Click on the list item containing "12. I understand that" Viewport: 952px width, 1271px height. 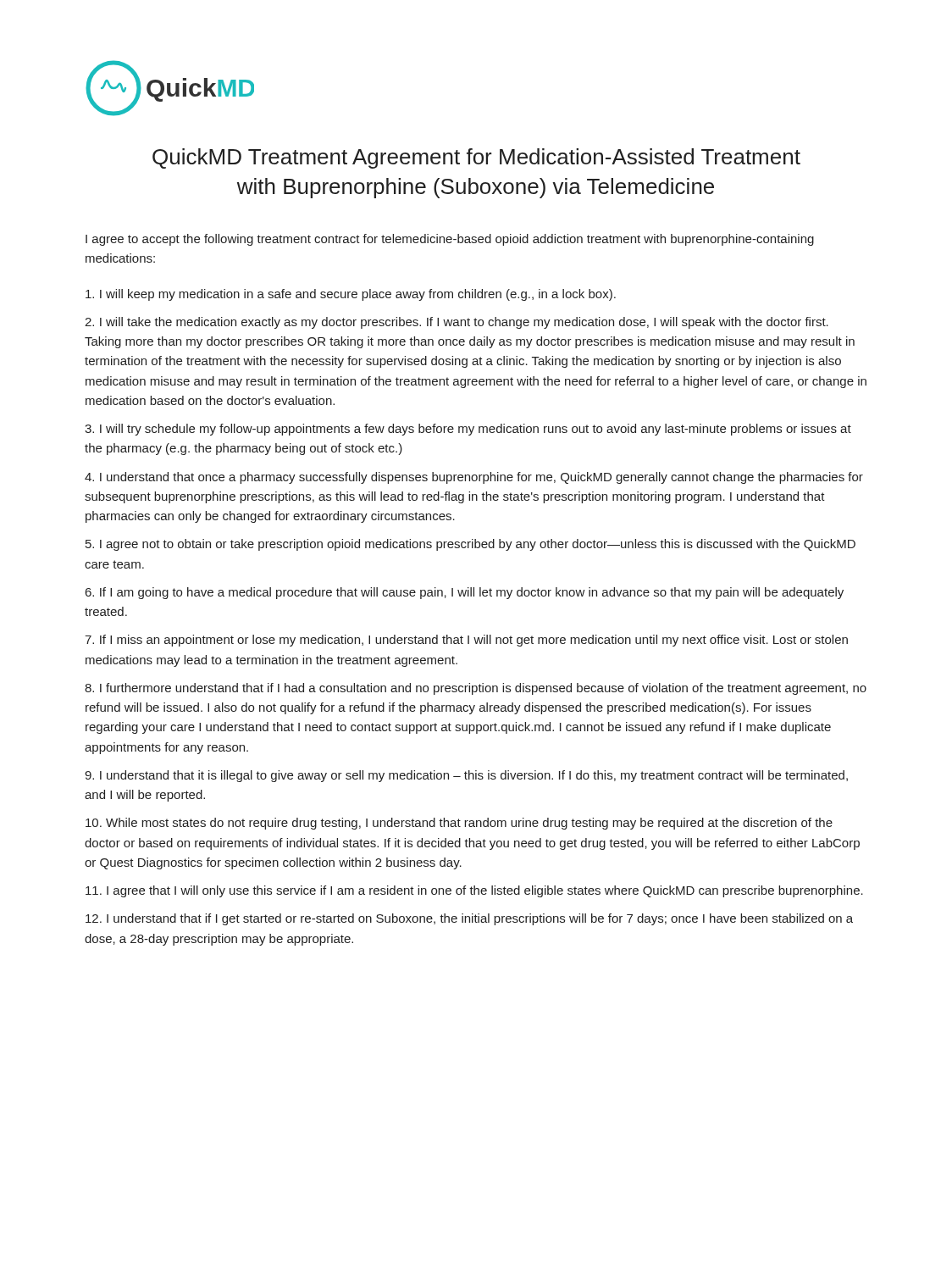469,928
